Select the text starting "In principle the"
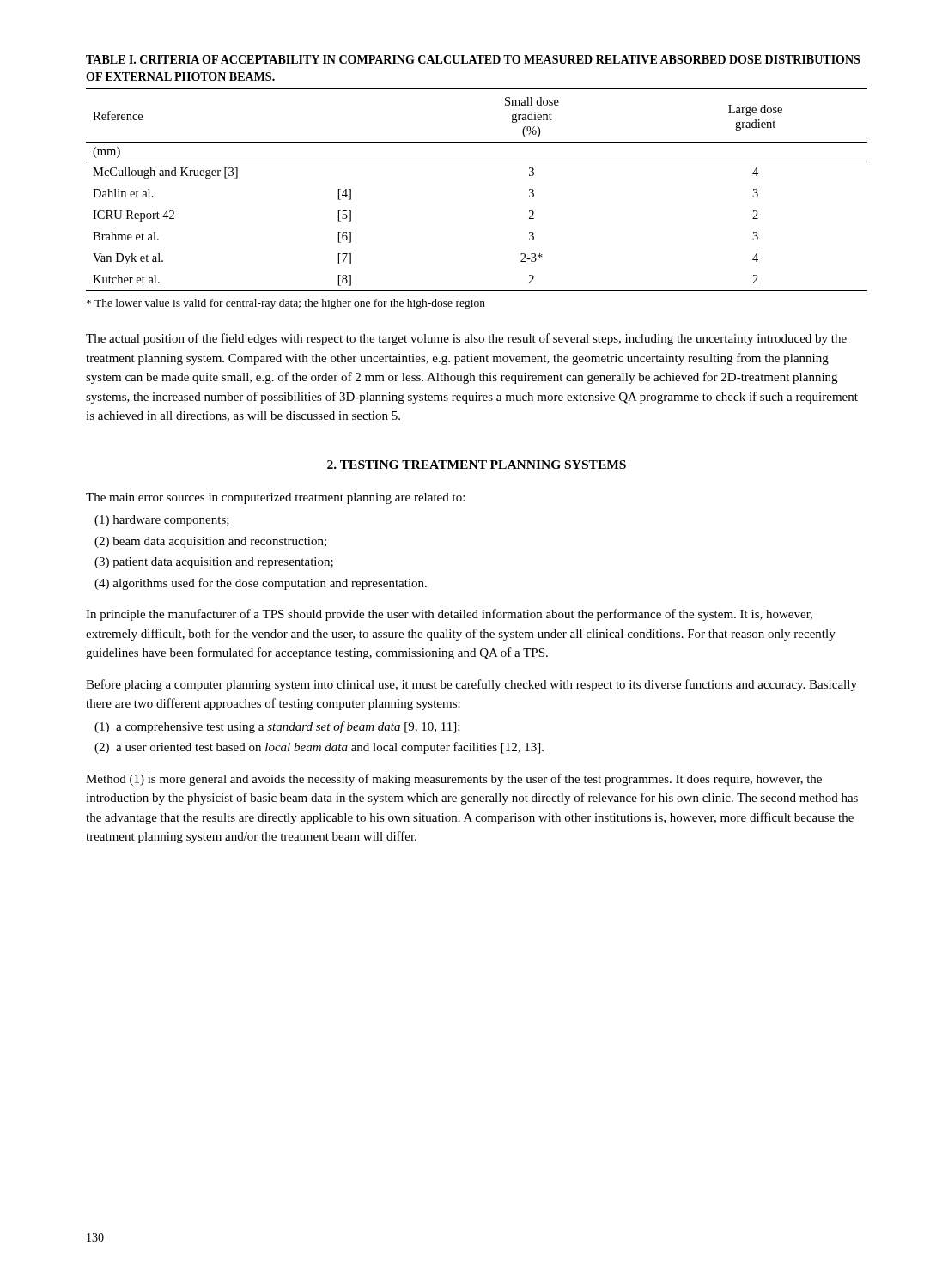936x1288 pixels. 461,633
